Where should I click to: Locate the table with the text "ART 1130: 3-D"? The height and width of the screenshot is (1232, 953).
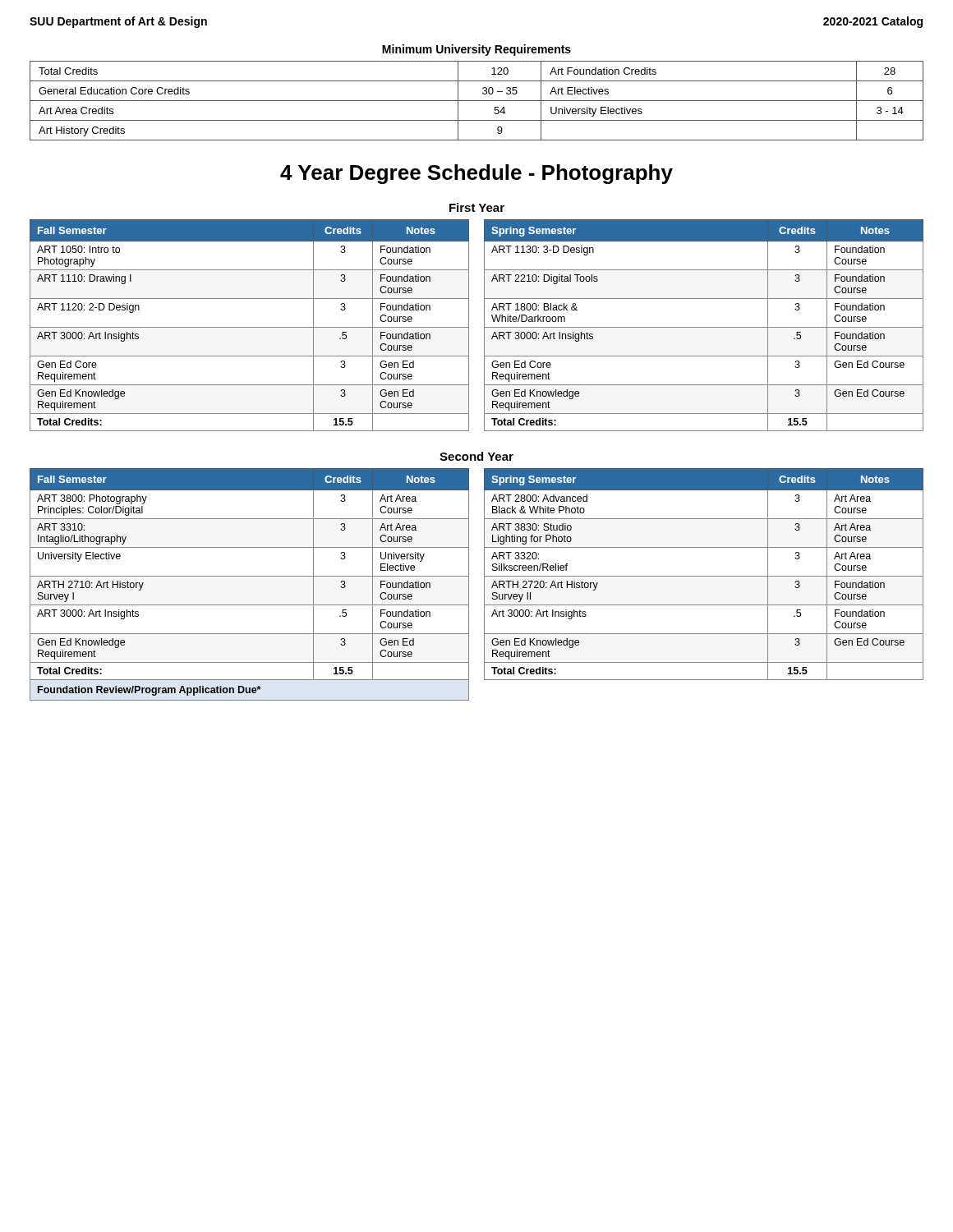704,325
